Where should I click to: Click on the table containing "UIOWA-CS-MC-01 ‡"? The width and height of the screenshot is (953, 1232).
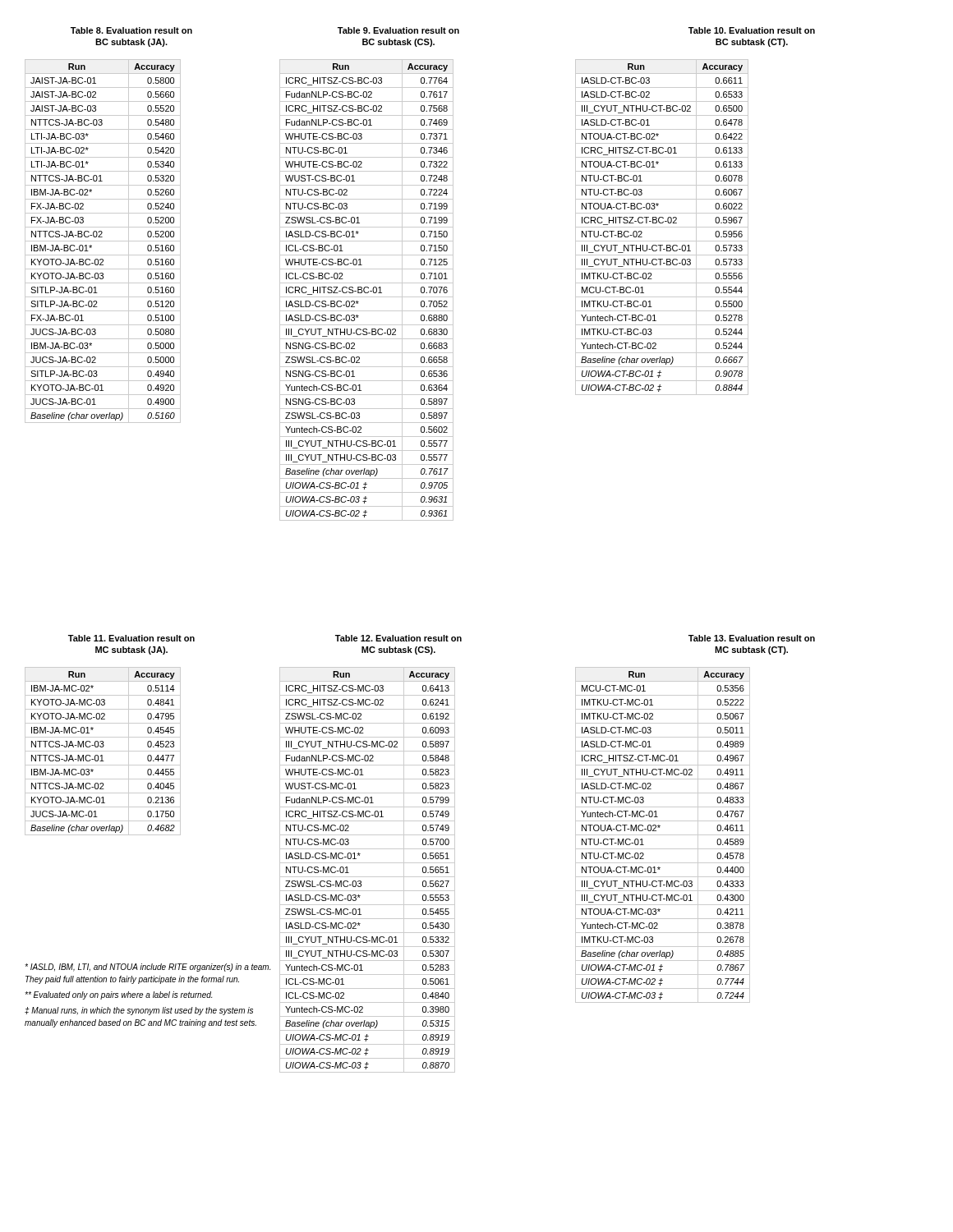367,870
